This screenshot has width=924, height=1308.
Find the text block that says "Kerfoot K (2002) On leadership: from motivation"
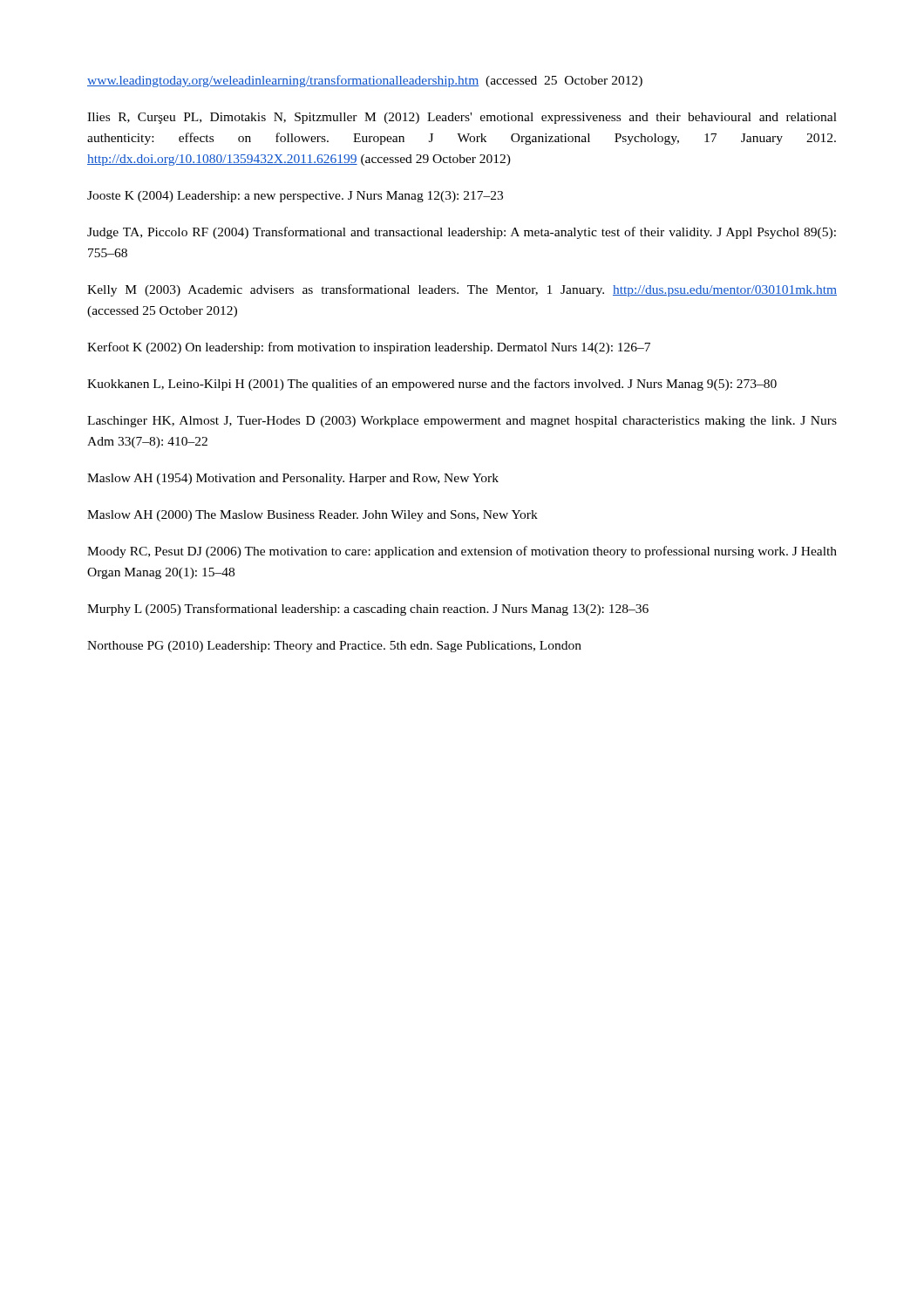click(369, 347)
